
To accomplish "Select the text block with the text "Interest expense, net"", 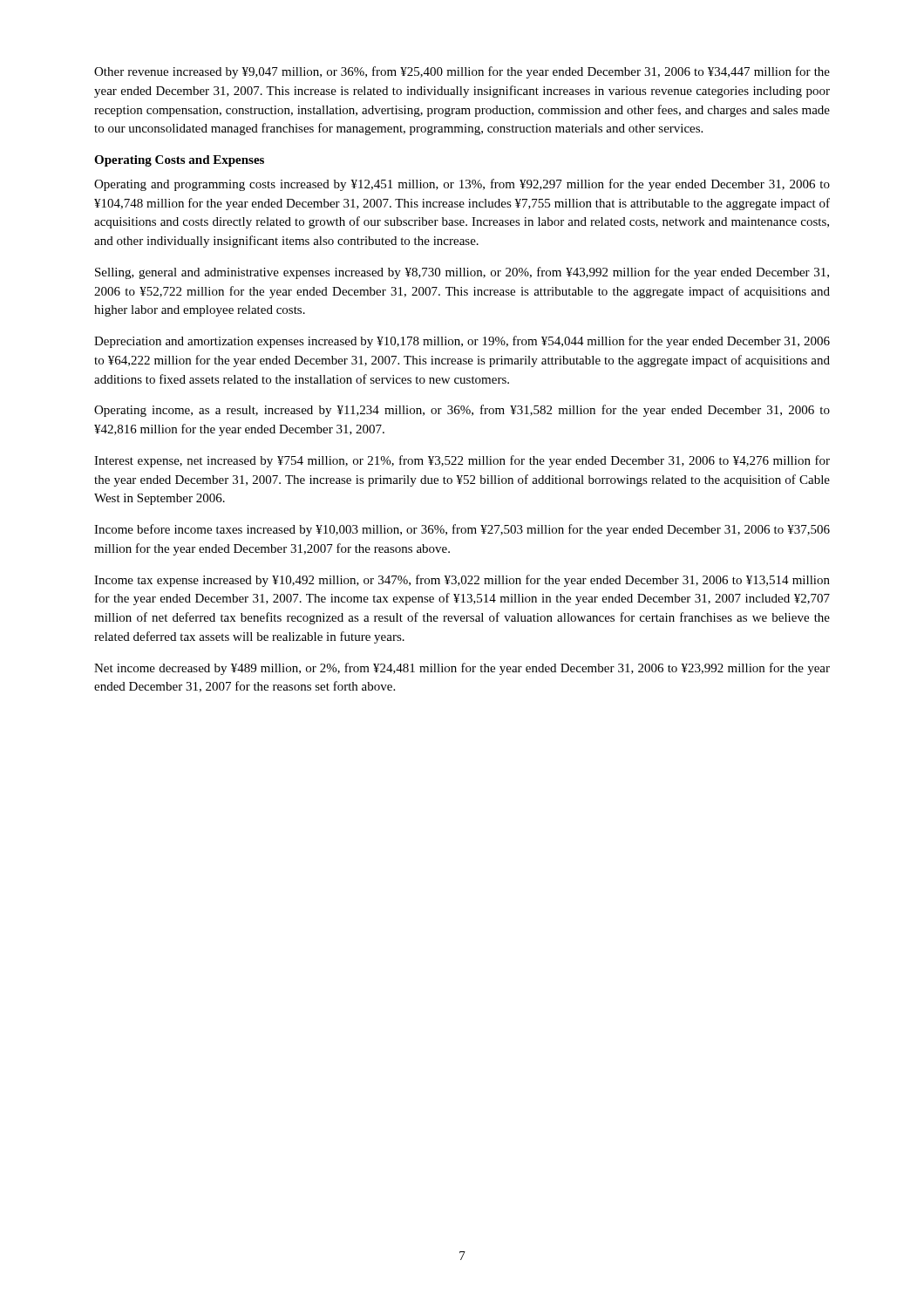I will coord(462,479).
